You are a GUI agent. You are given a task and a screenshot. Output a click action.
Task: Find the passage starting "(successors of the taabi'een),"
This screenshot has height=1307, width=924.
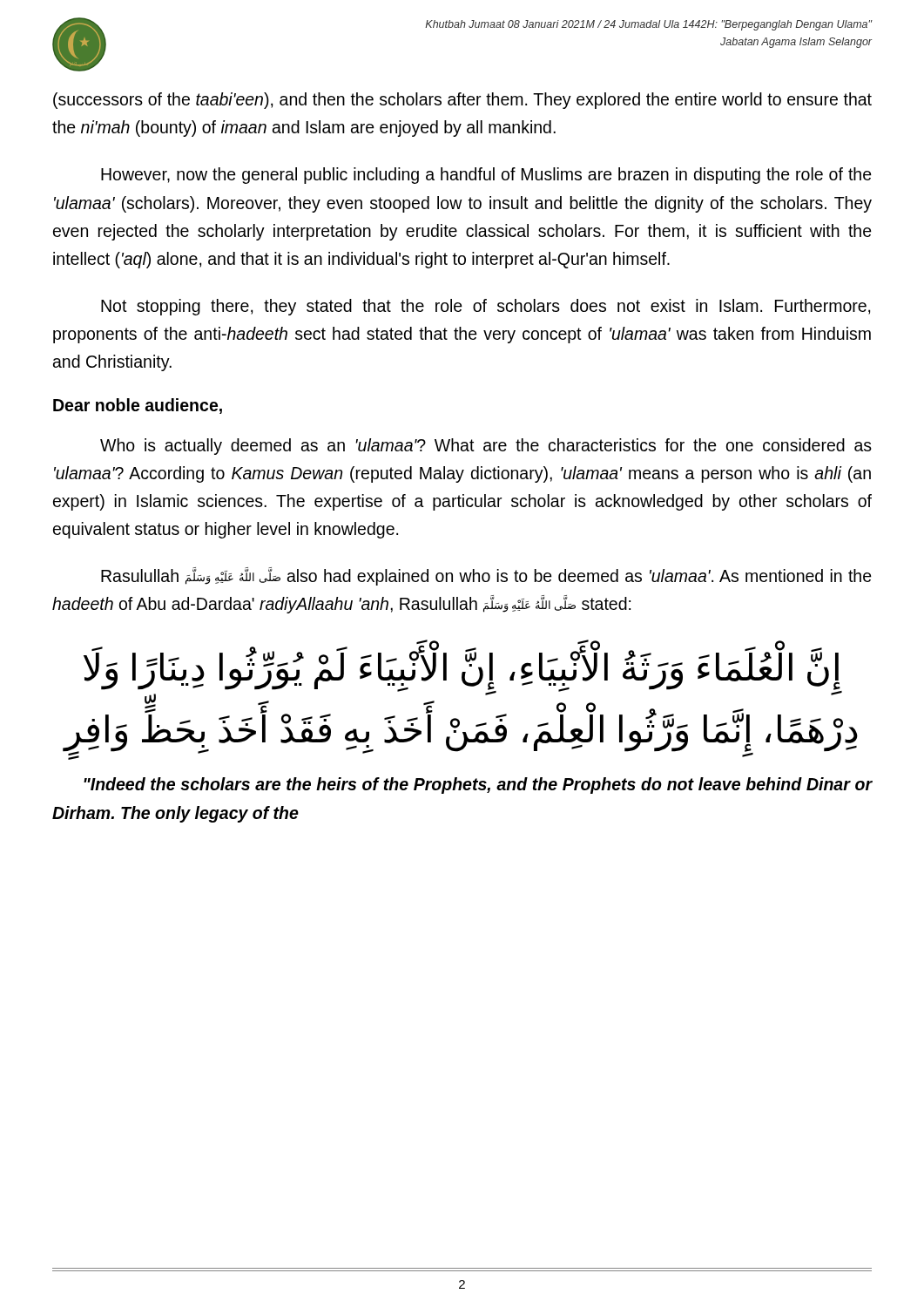pos(462,113)
